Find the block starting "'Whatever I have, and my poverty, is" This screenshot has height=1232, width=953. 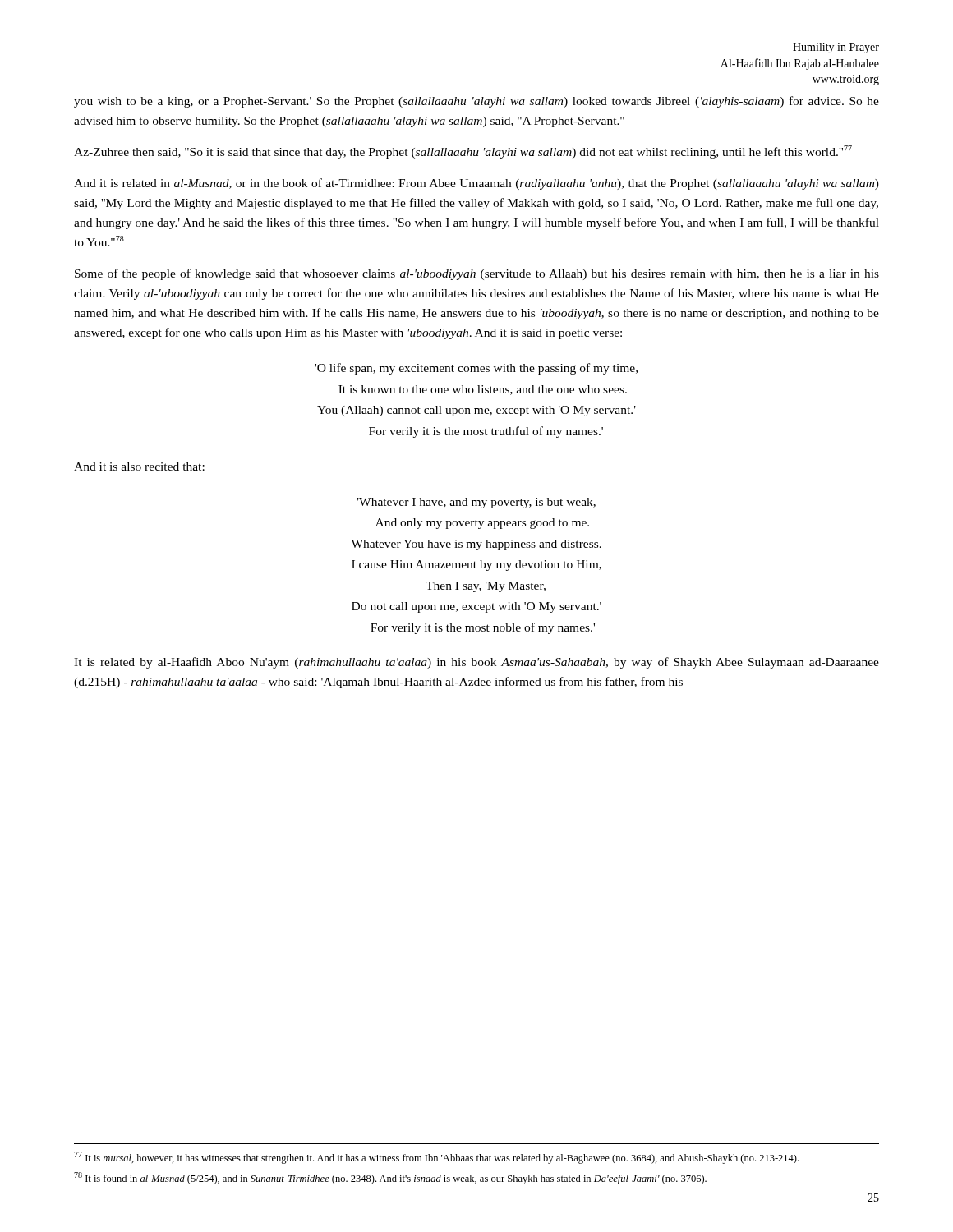[x=476, y=564]
